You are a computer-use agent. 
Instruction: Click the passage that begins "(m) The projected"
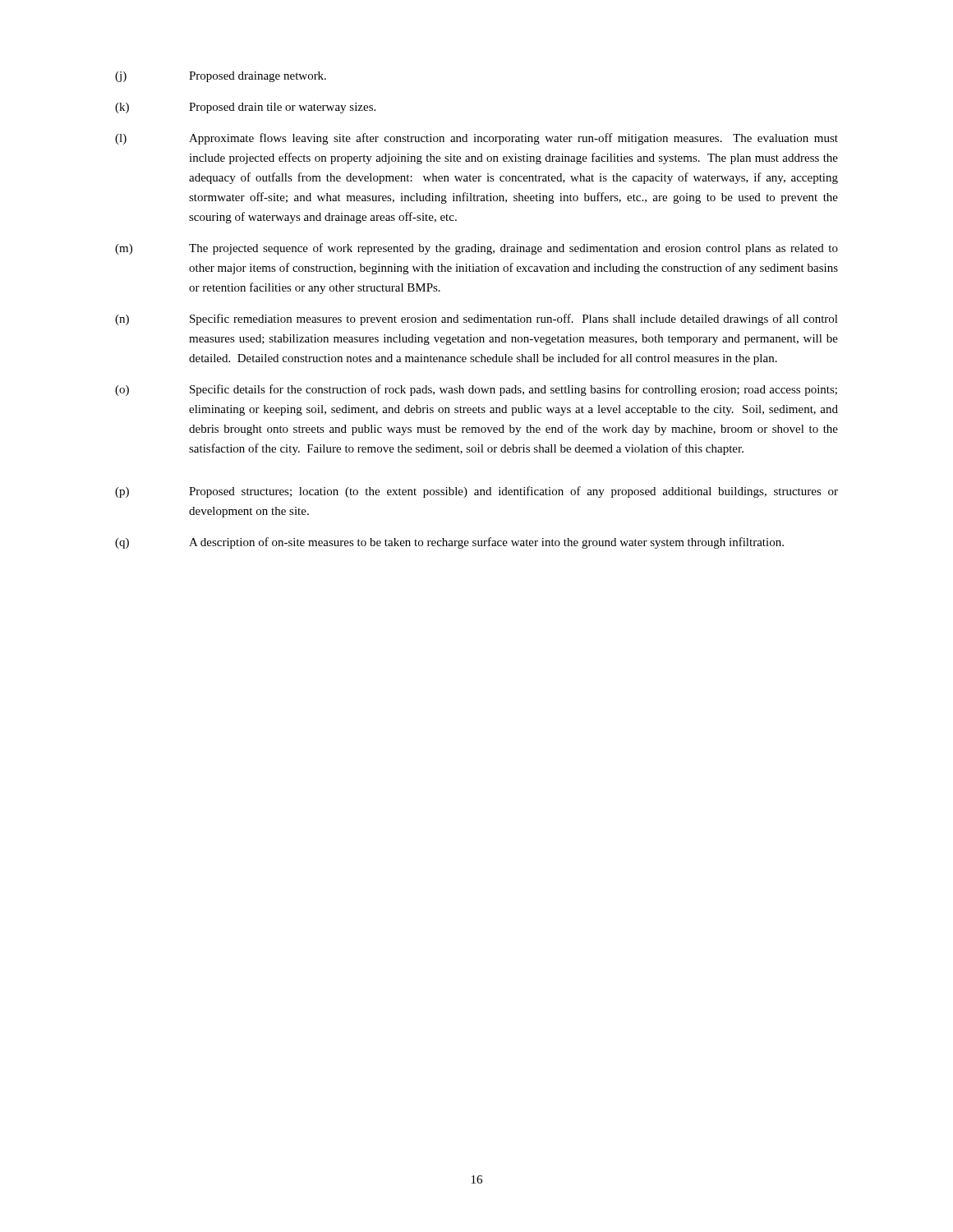tap(476, 268)
